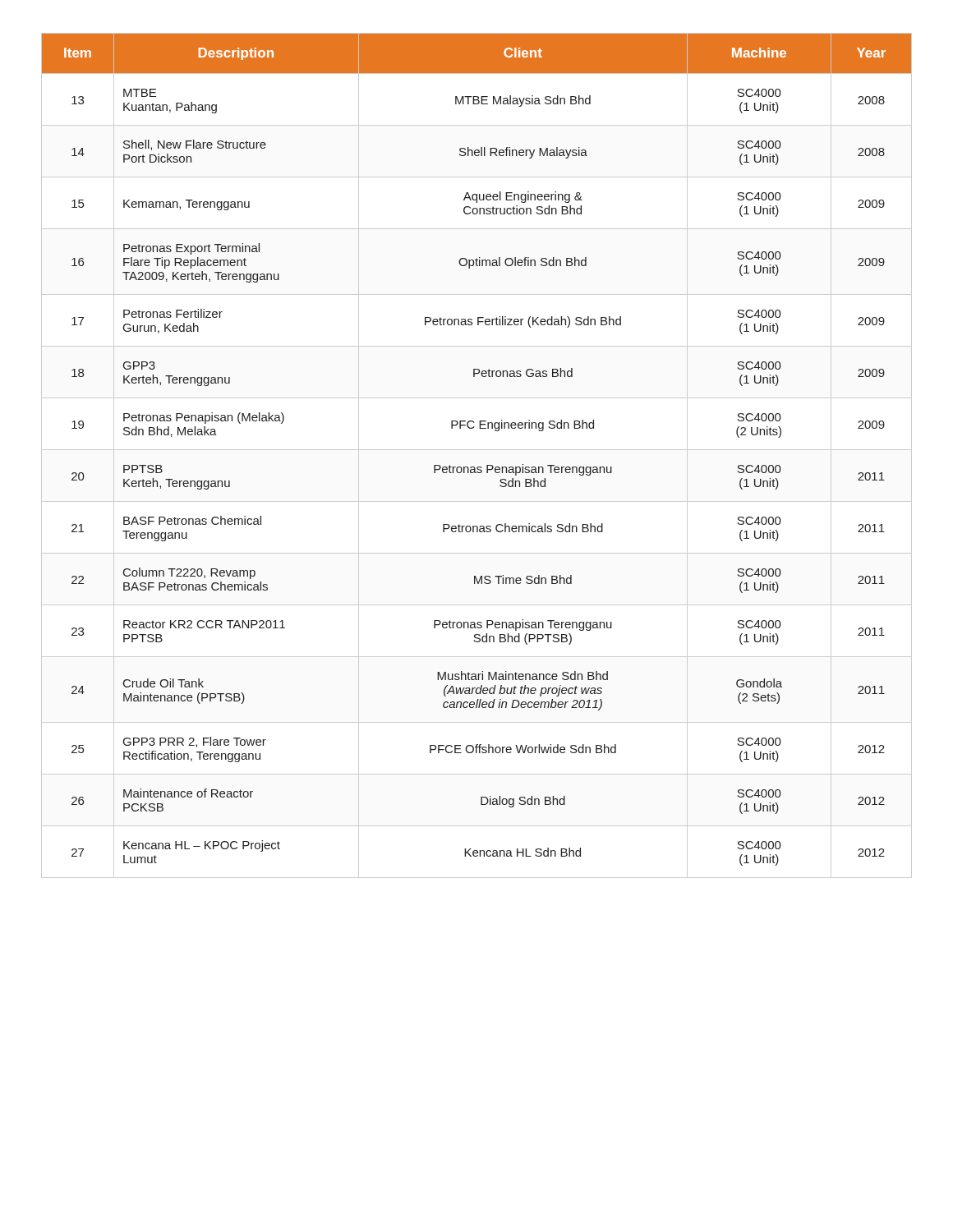Locate the table with the text "Dialog Sdn Bhd"

click(x=476, y=455)
